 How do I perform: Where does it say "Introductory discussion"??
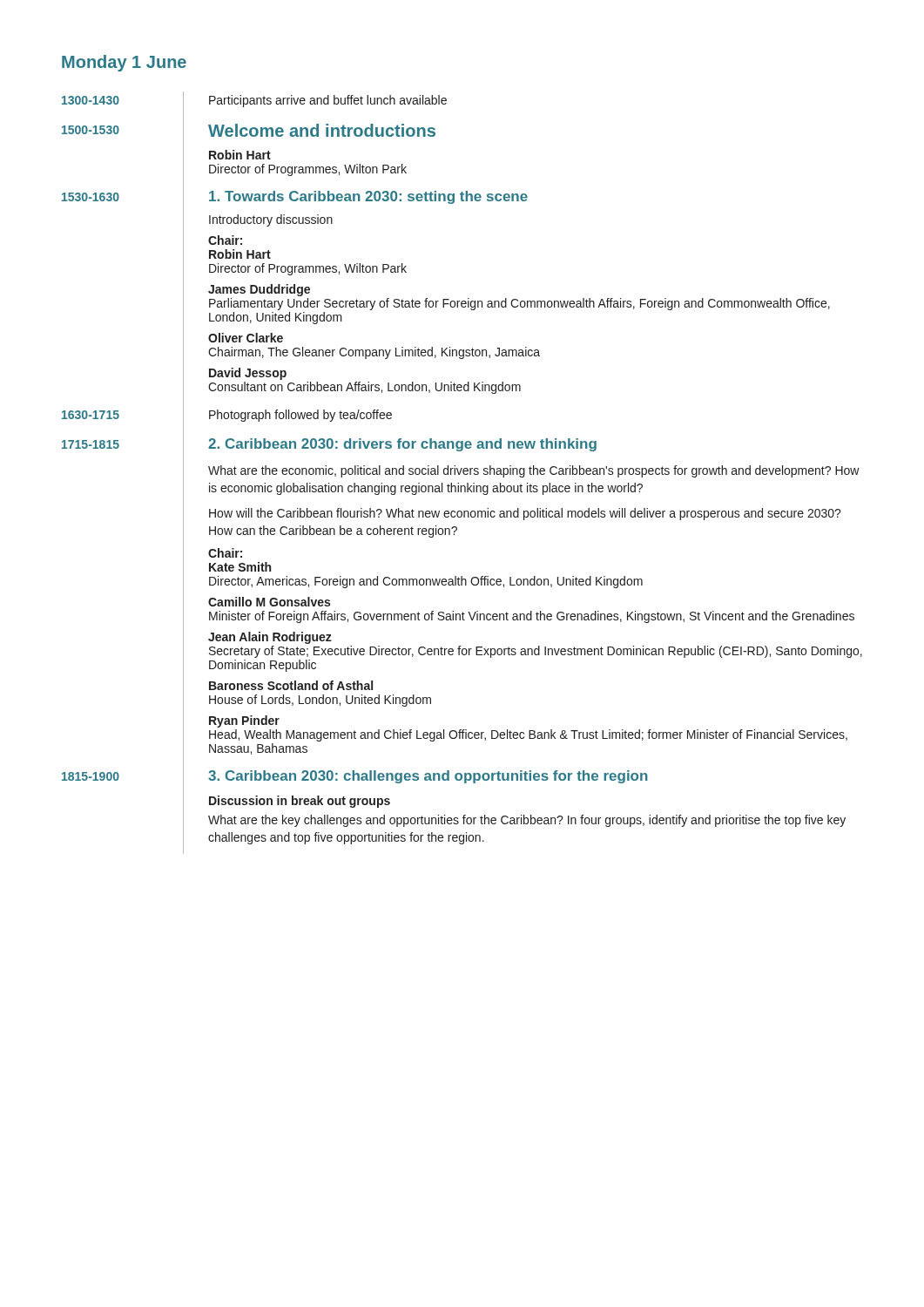click(271, 220)
